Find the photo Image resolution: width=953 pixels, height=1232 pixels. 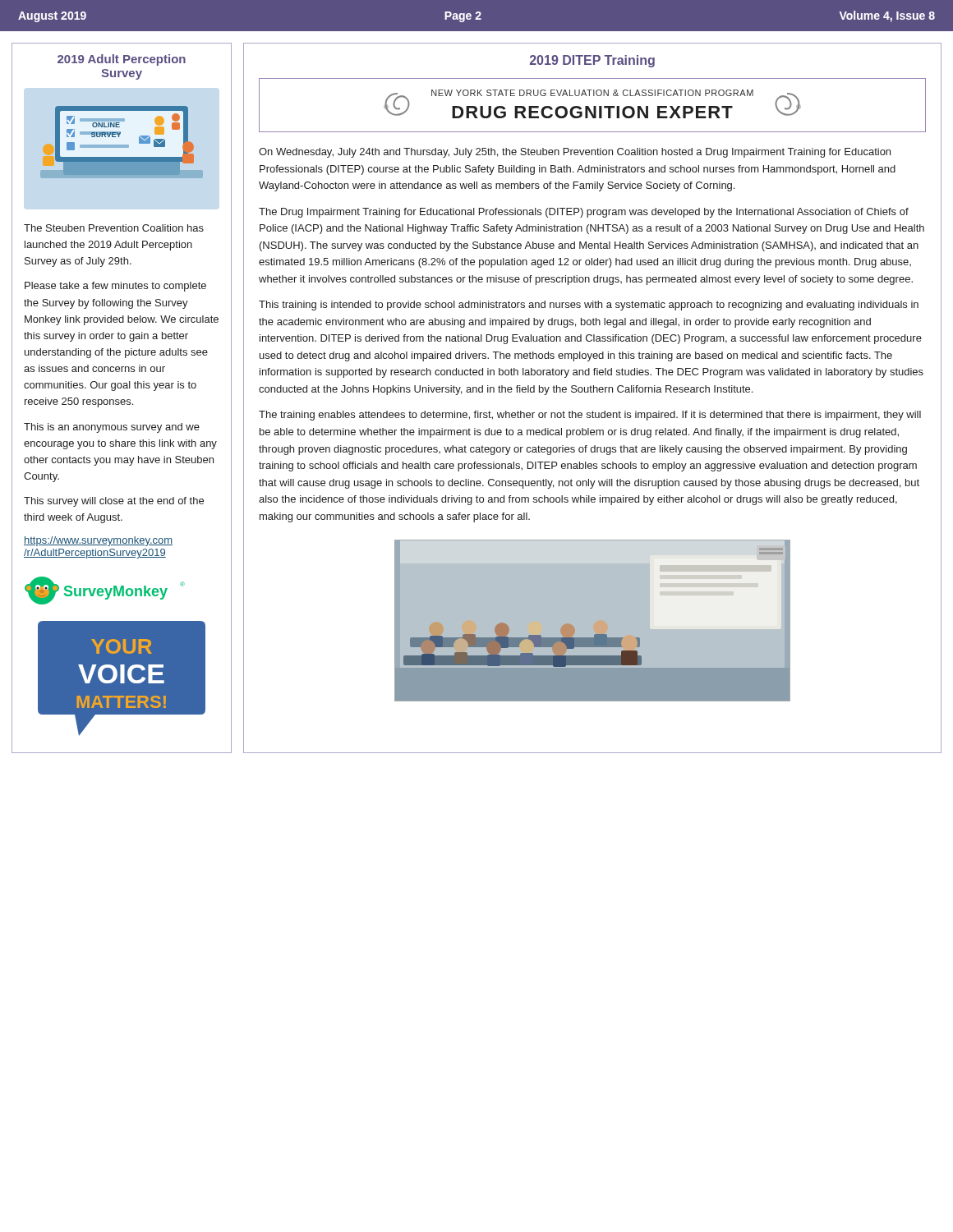[592, 621]
